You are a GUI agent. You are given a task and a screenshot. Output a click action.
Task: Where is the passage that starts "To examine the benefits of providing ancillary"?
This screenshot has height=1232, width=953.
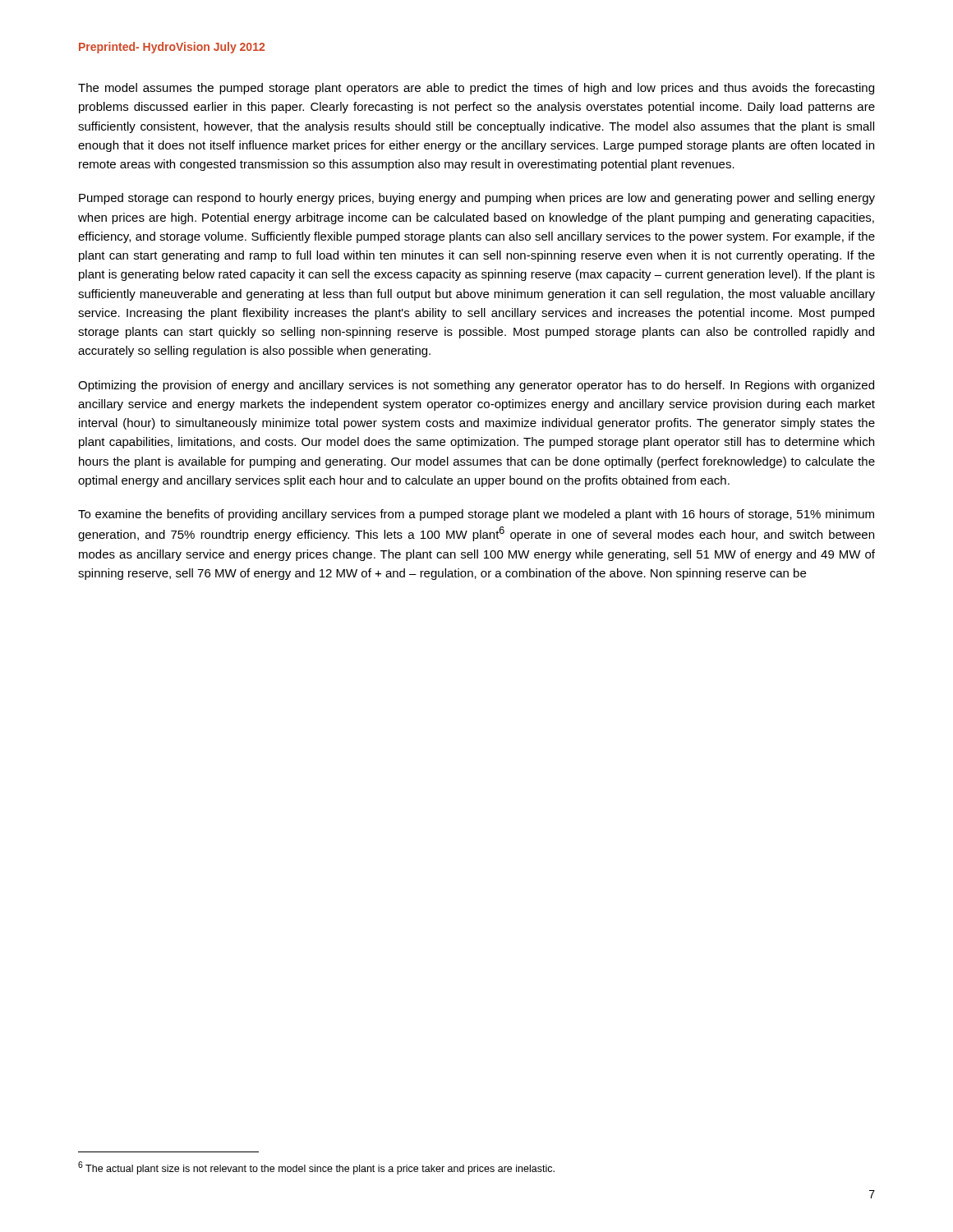(476, 543)
